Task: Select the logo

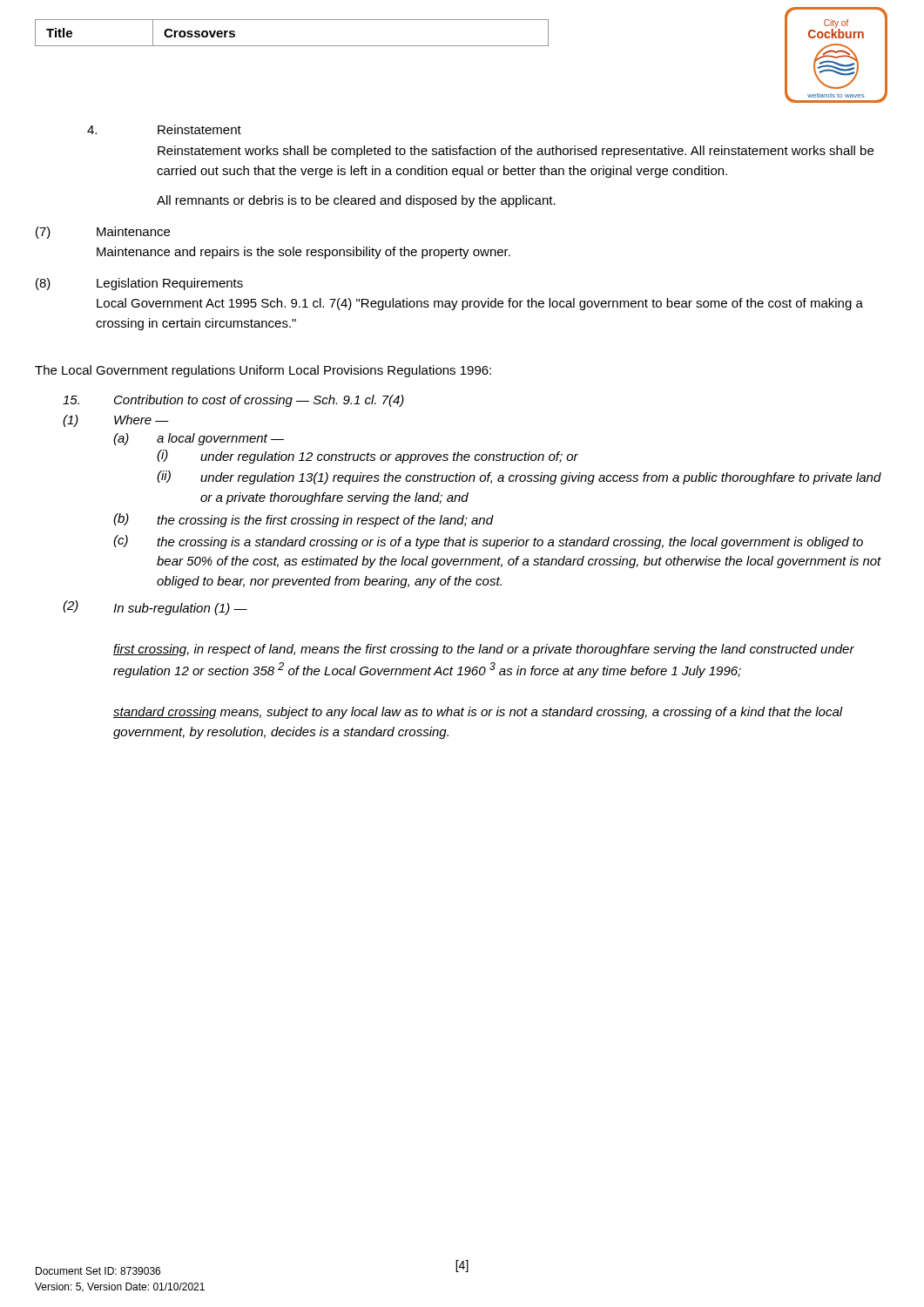Action: click(836, 56)
